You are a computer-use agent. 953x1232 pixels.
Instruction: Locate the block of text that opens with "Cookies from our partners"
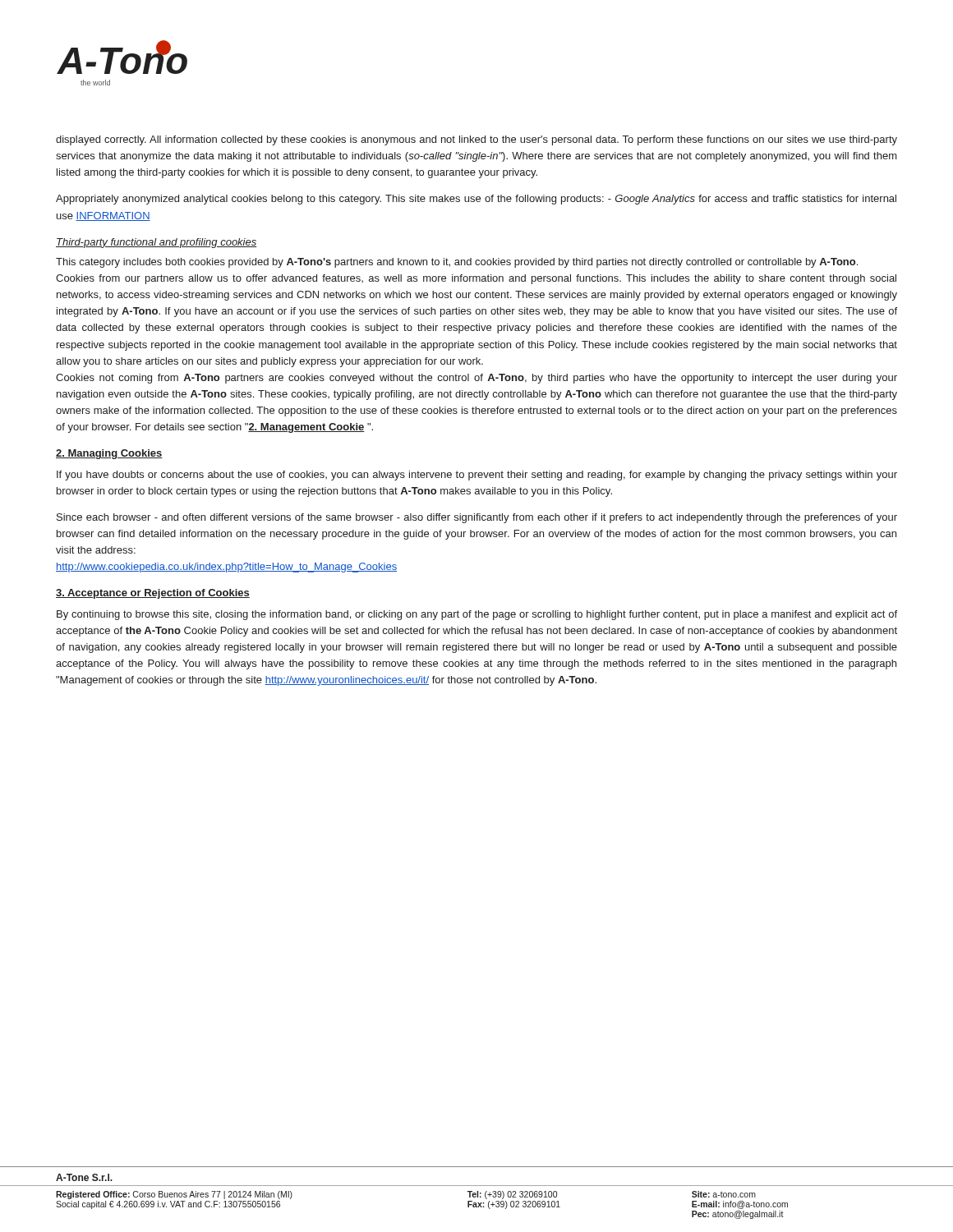476,319
